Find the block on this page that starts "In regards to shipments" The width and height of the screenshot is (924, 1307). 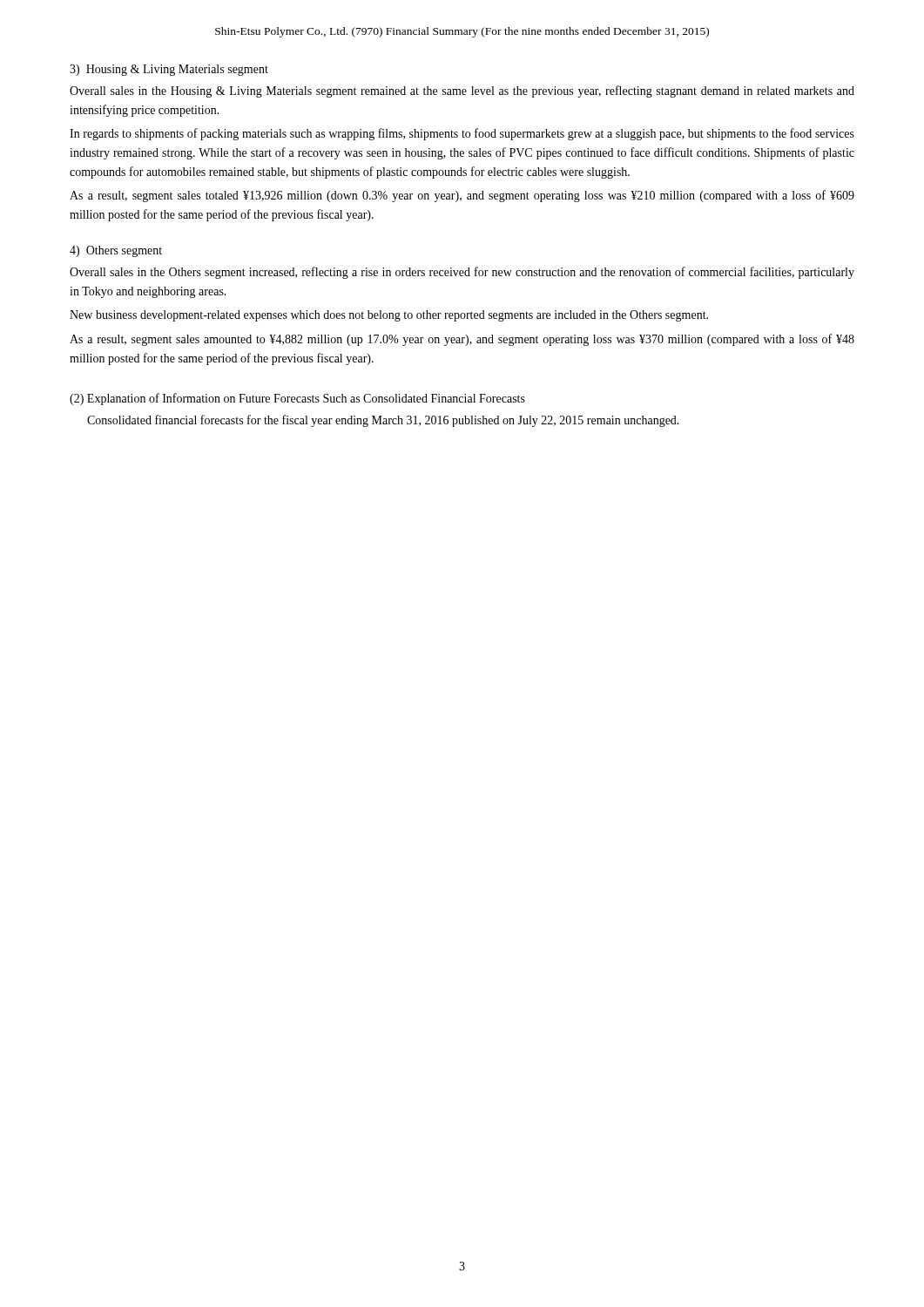[462, 153]
